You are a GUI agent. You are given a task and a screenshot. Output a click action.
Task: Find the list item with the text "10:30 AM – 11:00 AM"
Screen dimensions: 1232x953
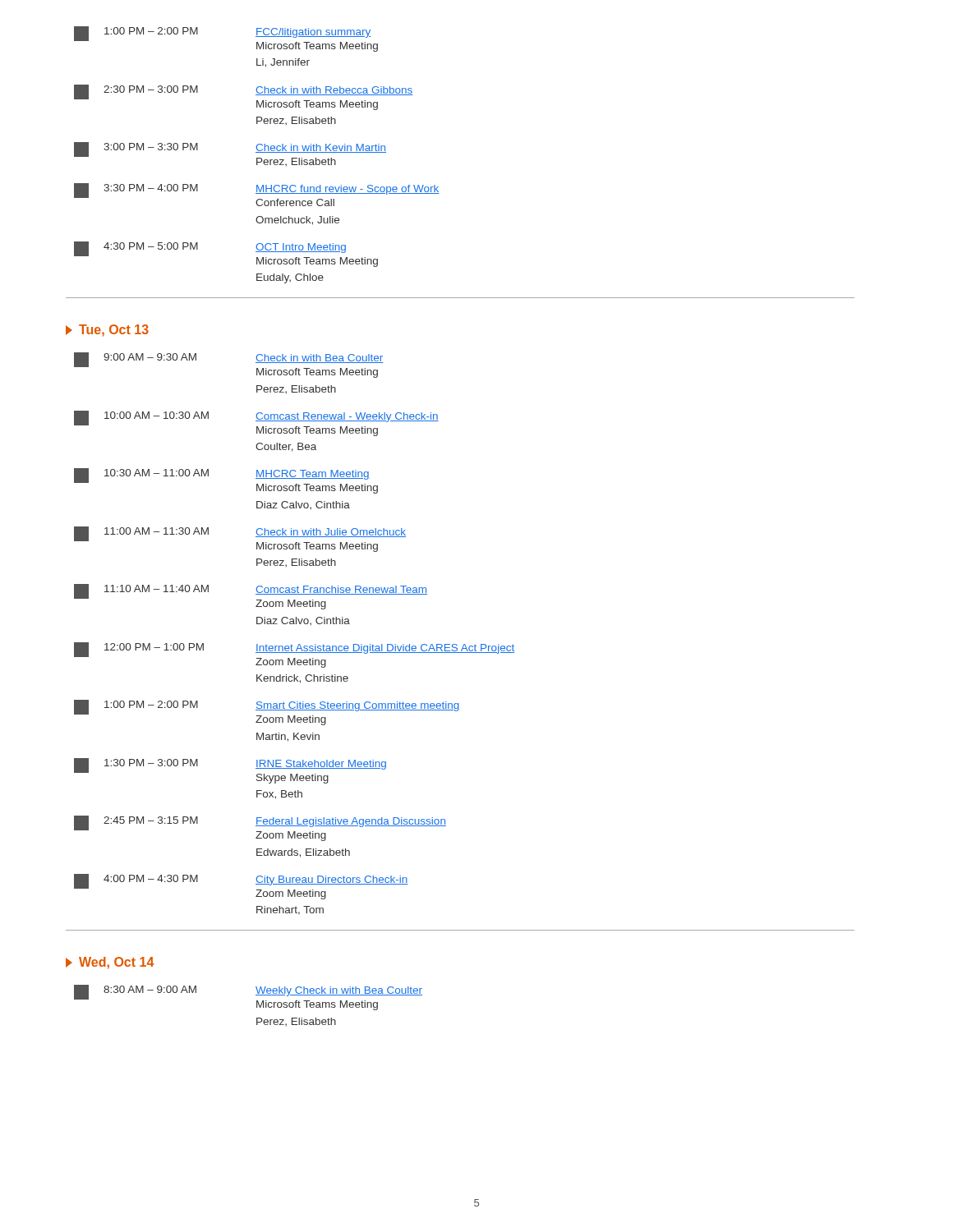click(x=81, y=481)
